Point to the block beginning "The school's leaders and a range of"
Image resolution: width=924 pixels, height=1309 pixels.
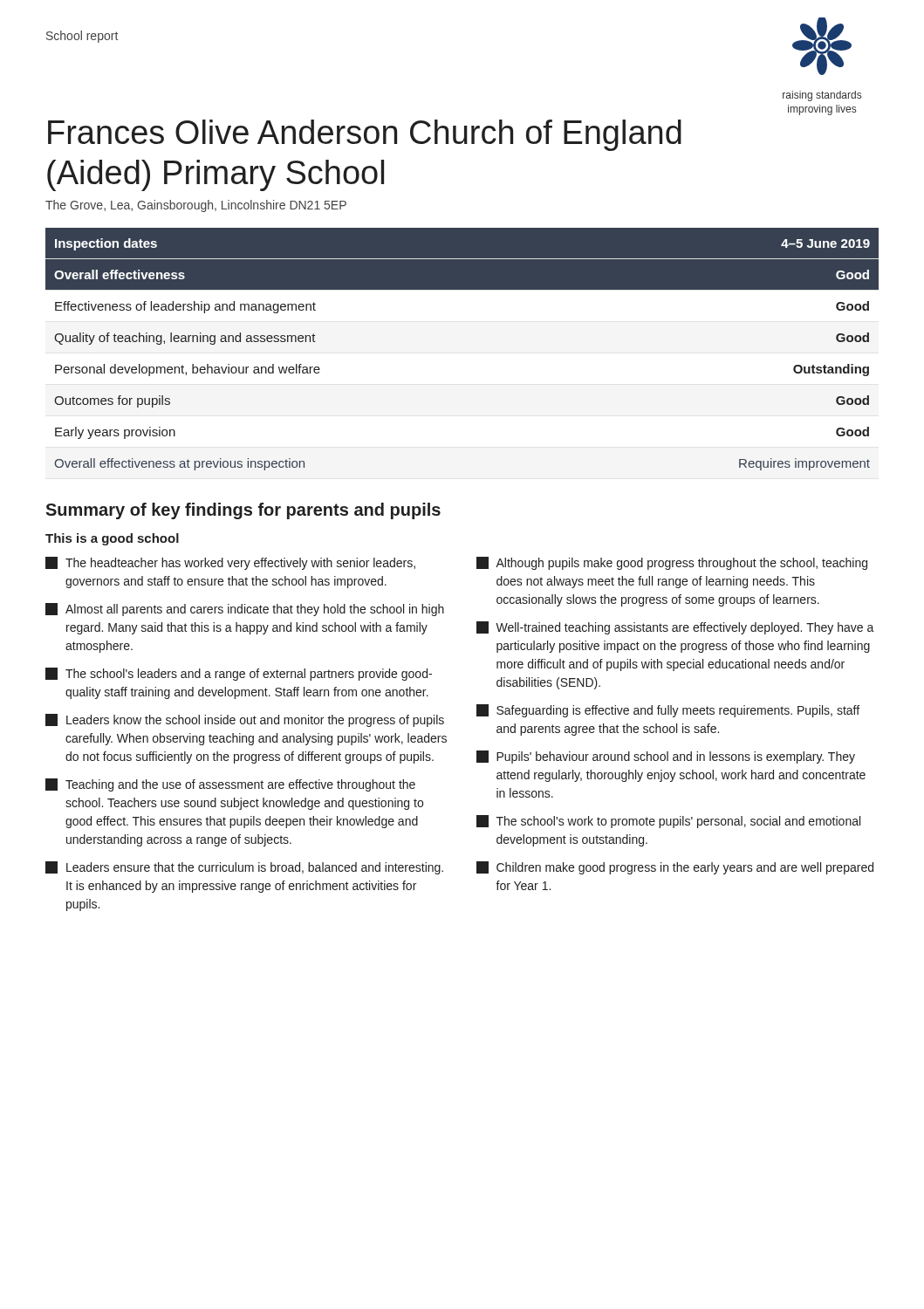pyautogui.click(x=247, y=683)
